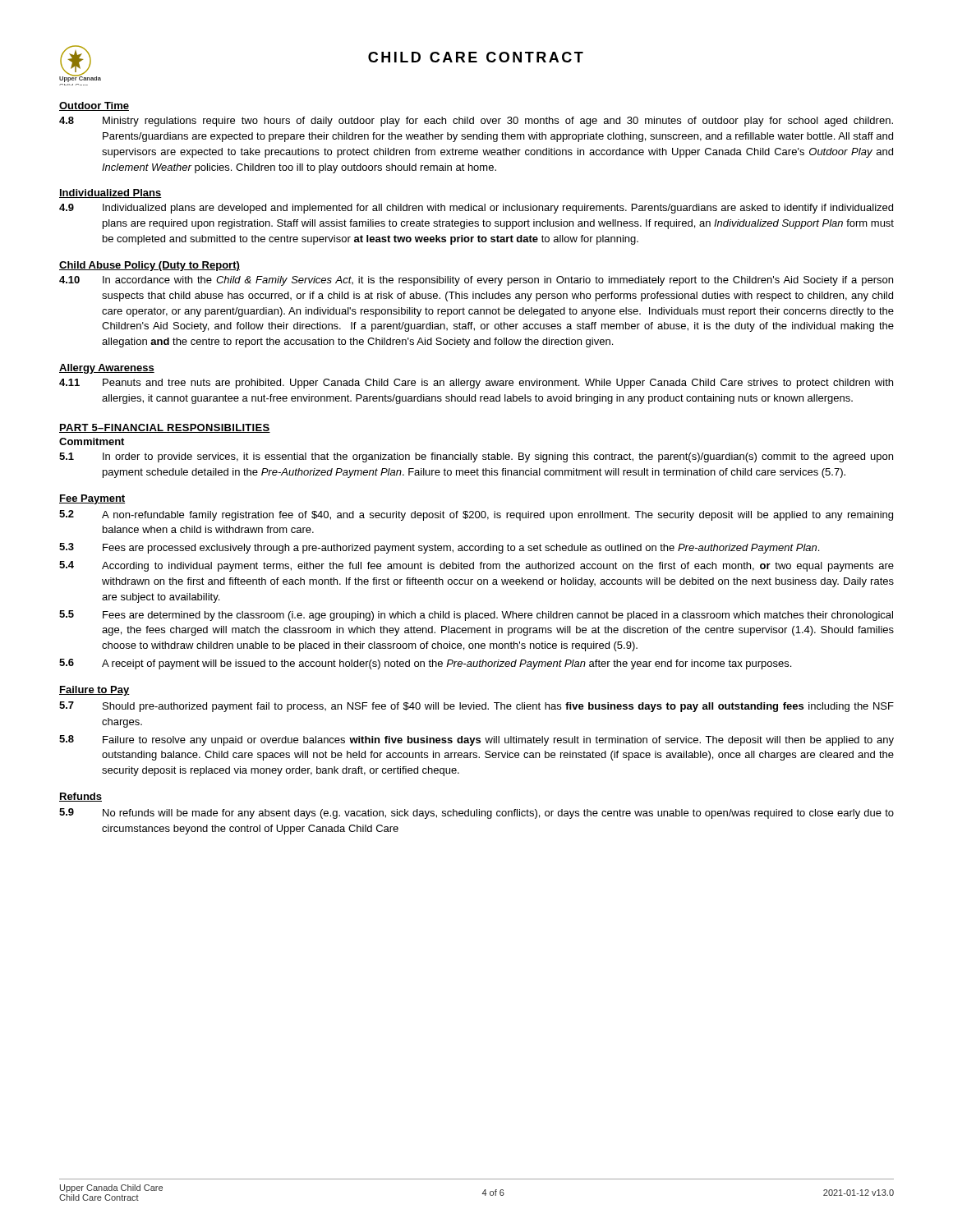This screenshot has height=1232, width=953.
Task: Select the passage starting "5.8 Failure to resolve any unpaid or overdue"
Action: pos(476,756)
